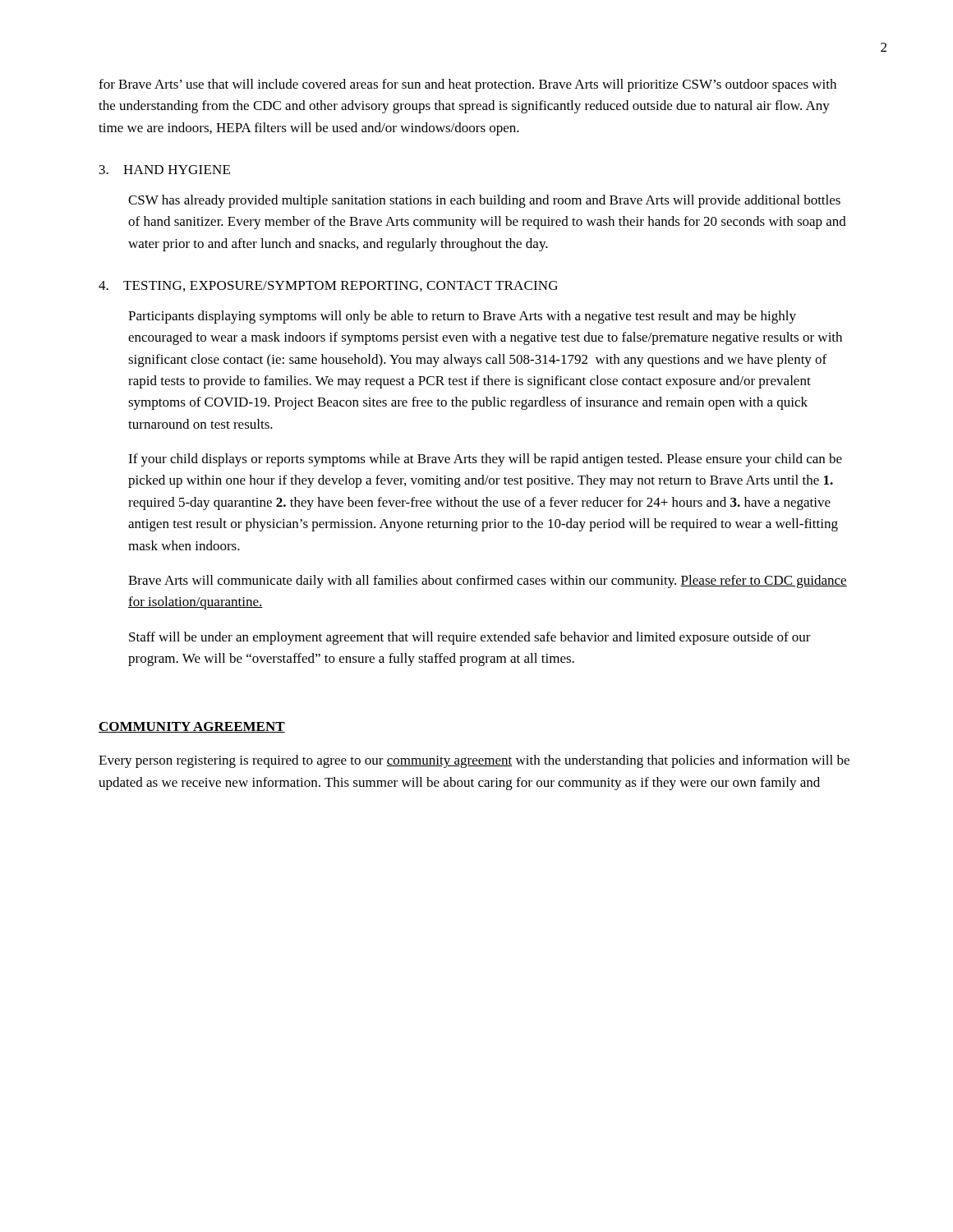
Task: Where is the passage that starts "4. TESTING, EXPOSURE/SYMPTOM"?
Action: (x=476, y=474)
